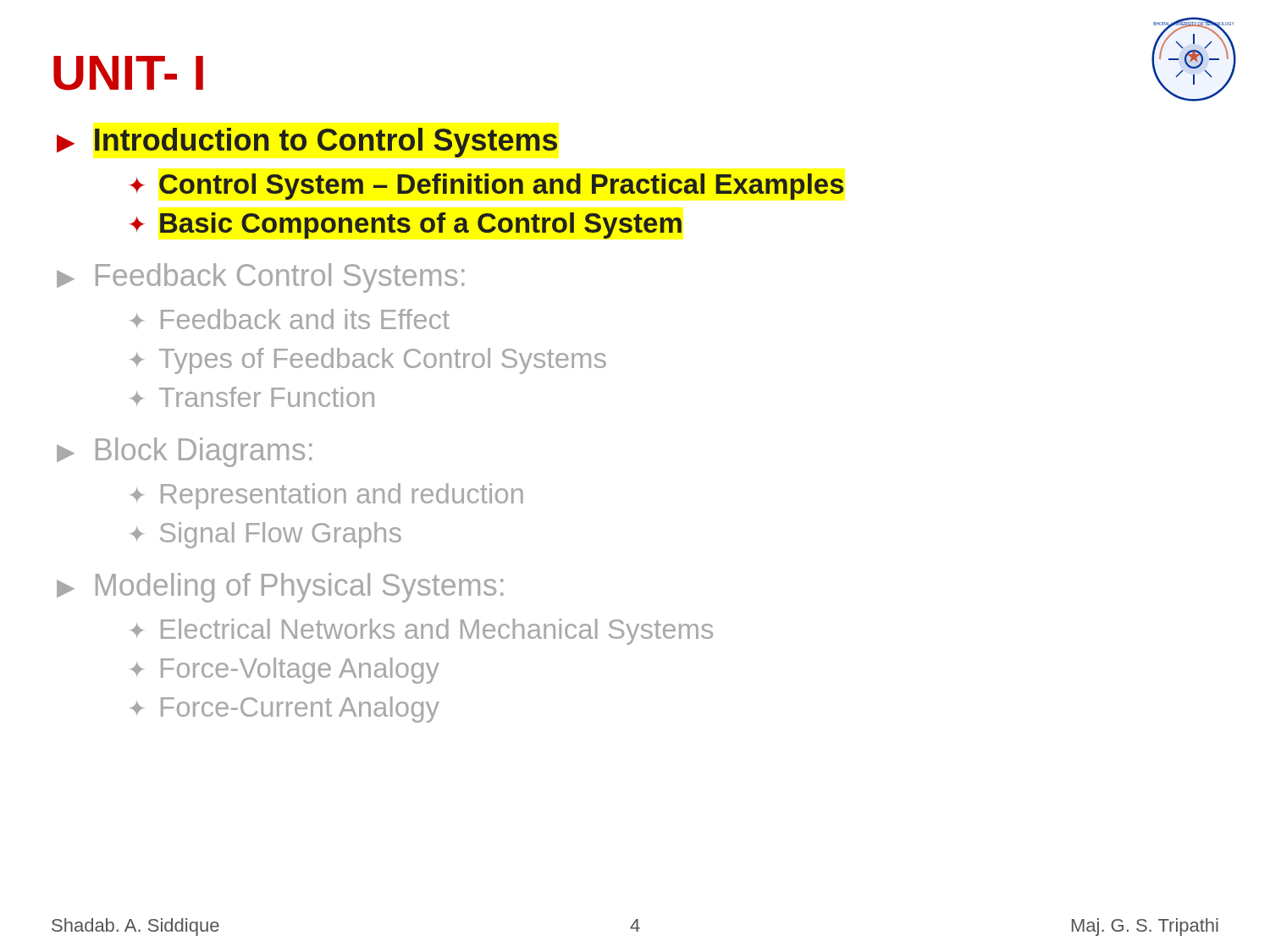The image size is (1270, 952).
Task: Locate the element starting "✦ Control System – Definition"
Action: (486, 184)
